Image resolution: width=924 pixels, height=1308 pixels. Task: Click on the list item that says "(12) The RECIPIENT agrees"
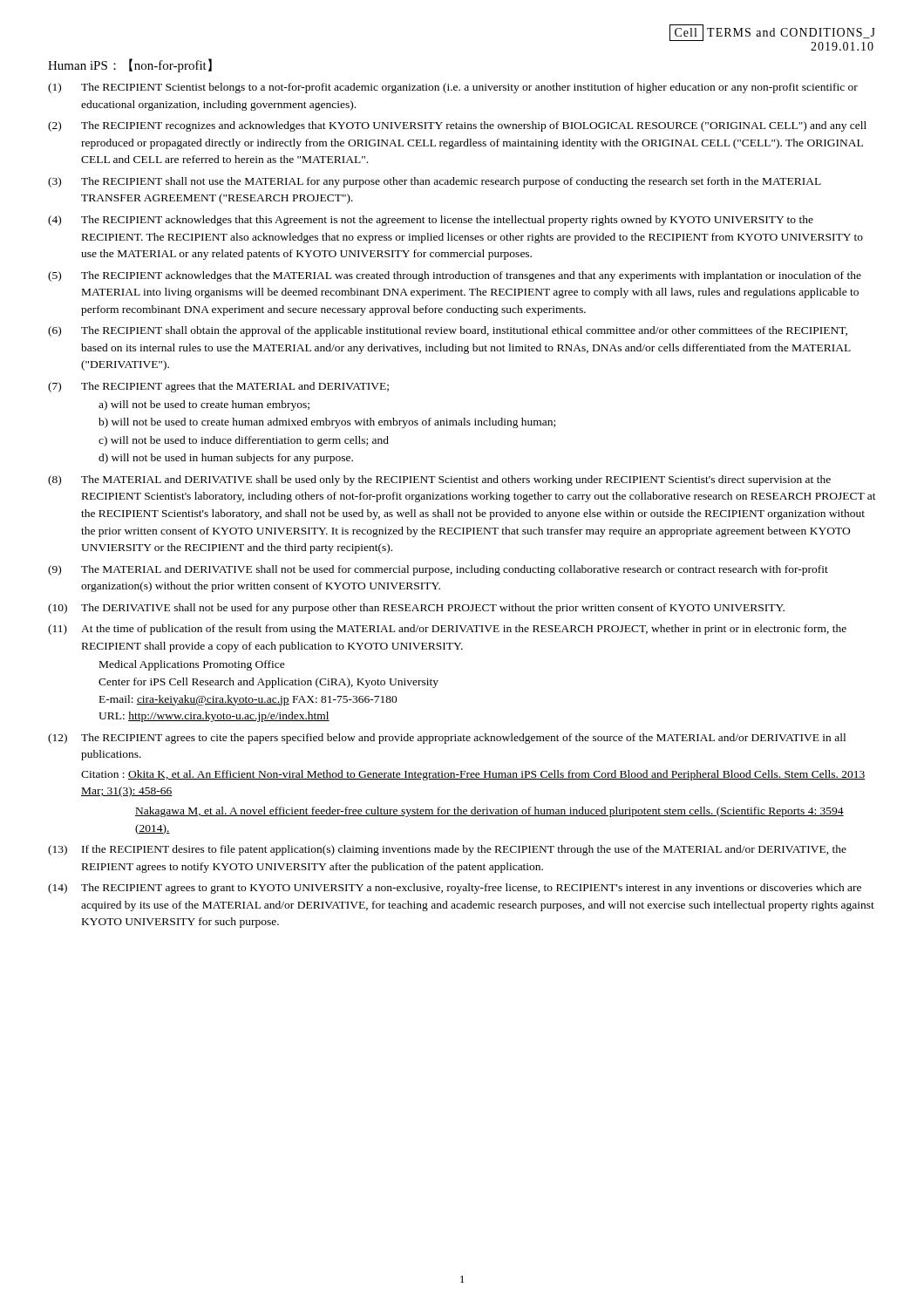(462, 783)
